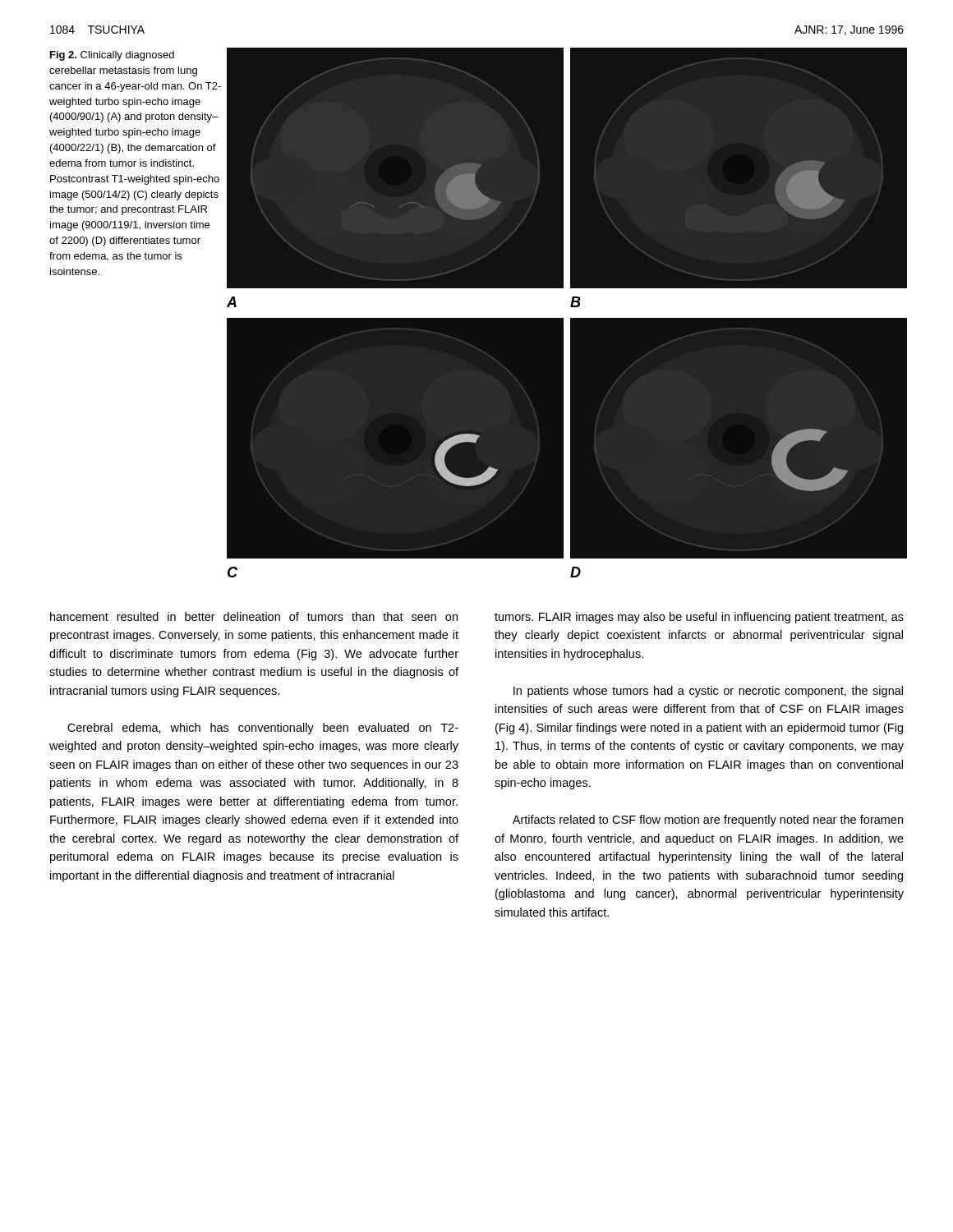Locate the caption that reads "Fig 2. Clinically"
The image size is (953, 1232).
click(x=135, y=163)
